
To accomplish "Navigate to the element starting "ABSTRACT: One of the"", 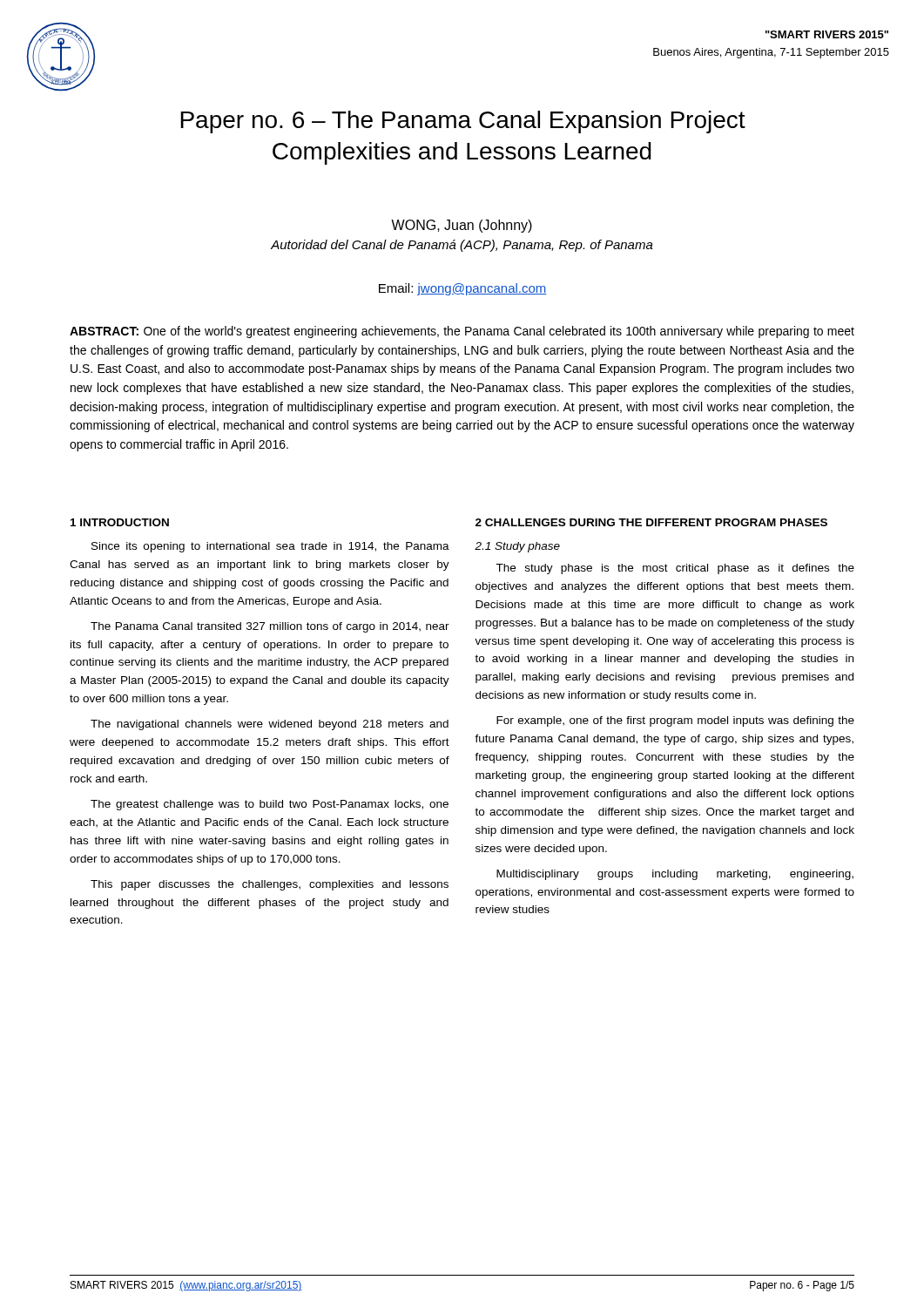I will [462, 388].
